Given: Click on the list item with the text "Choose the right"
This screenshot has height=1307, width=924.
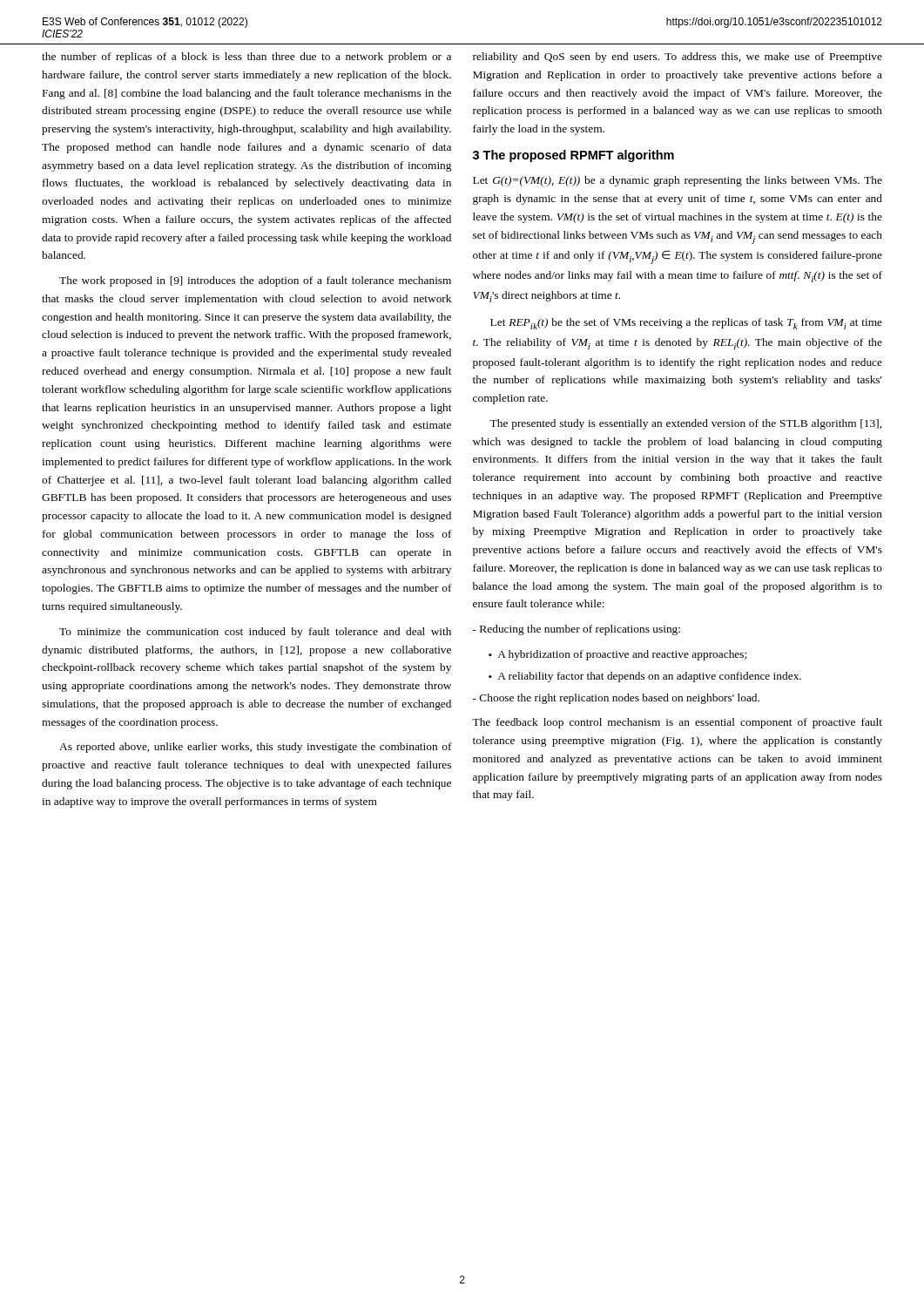Looking at the screenshot, I should click(x=677, y=698).
